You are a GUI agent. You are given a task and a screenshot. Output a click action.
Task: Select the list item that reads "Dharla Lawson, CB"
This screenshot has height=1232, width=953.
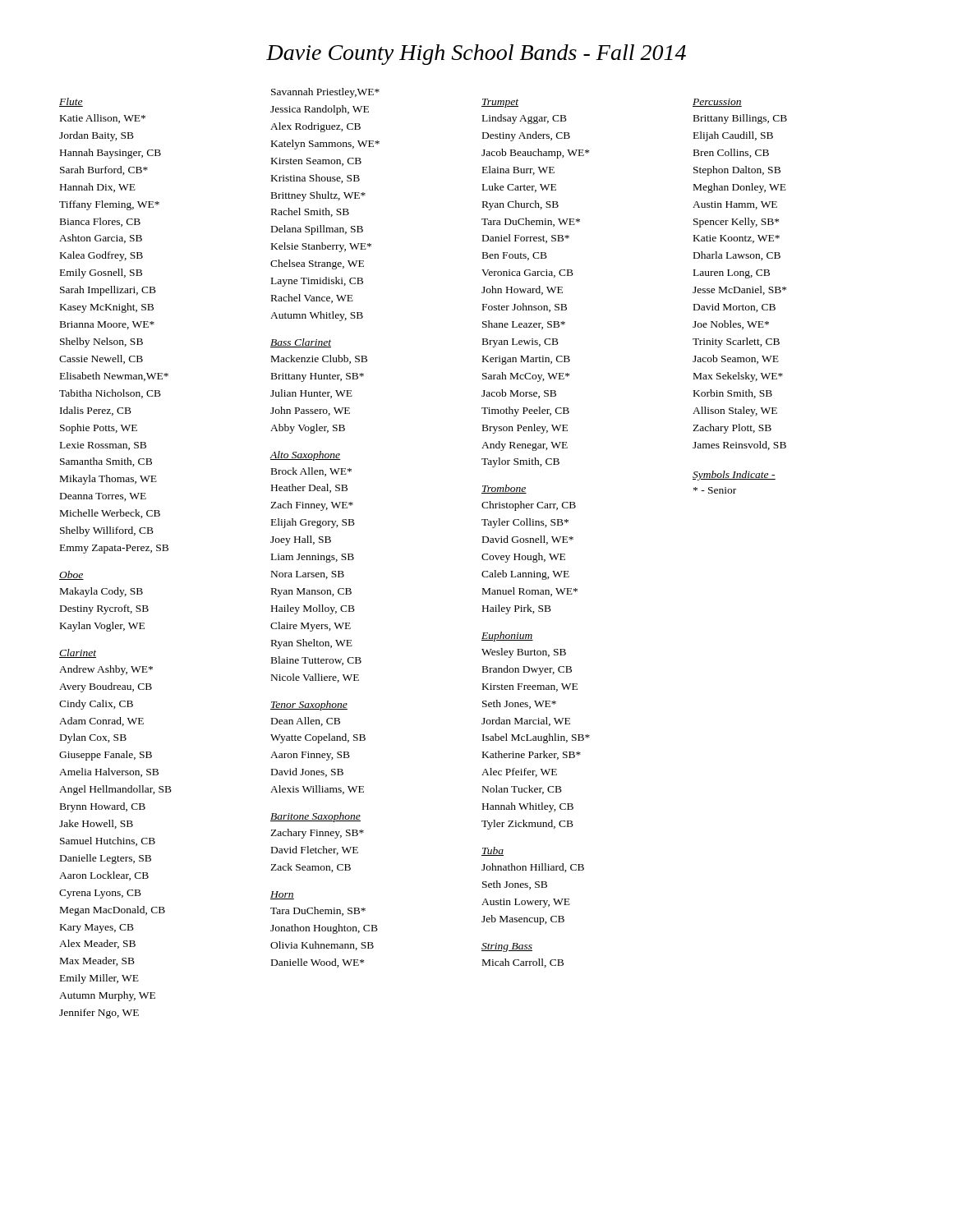[737, 255]
